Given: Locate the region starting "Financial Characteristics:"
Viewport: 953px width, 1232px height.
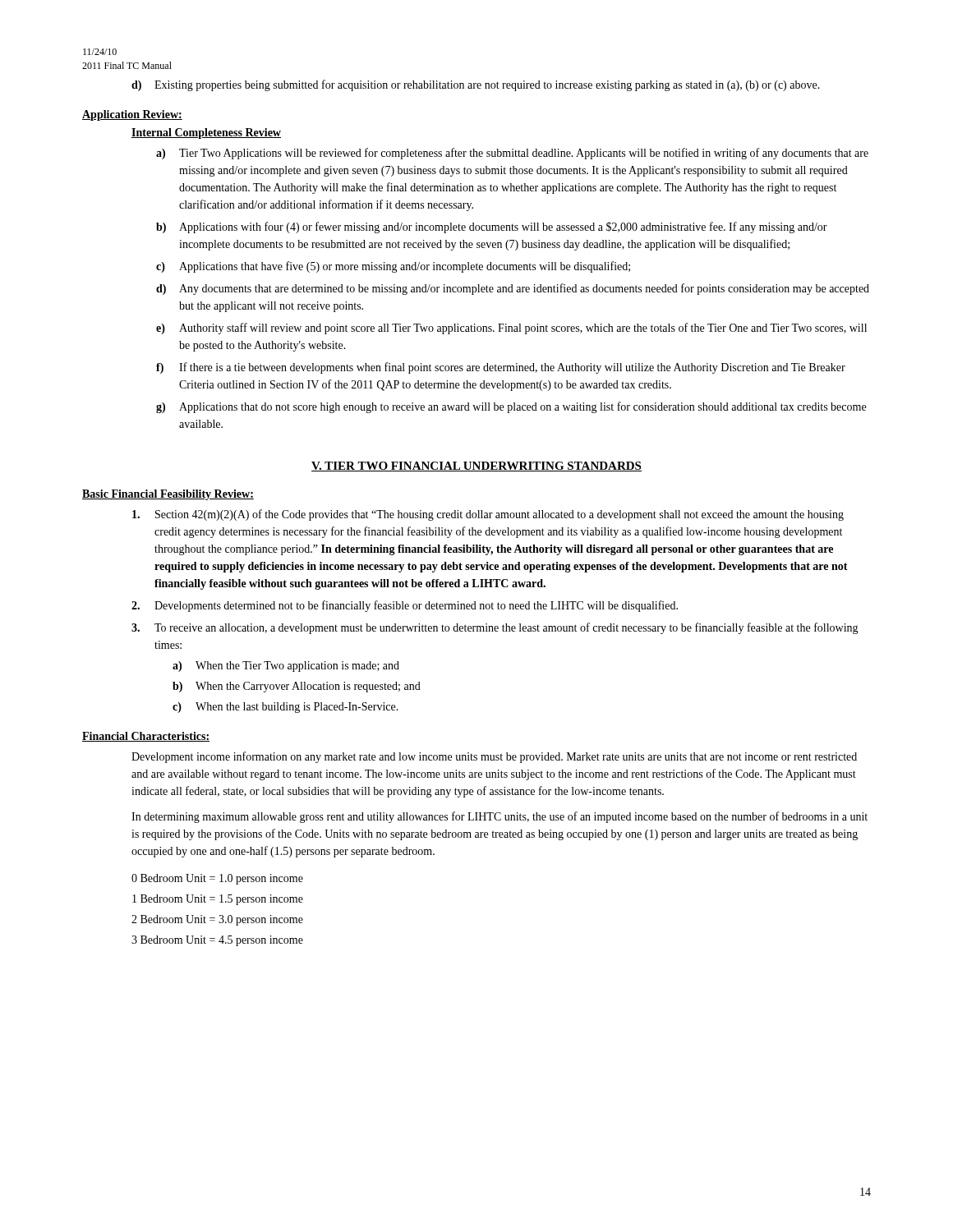Looking at the screenshot, I should coord(146,736).
